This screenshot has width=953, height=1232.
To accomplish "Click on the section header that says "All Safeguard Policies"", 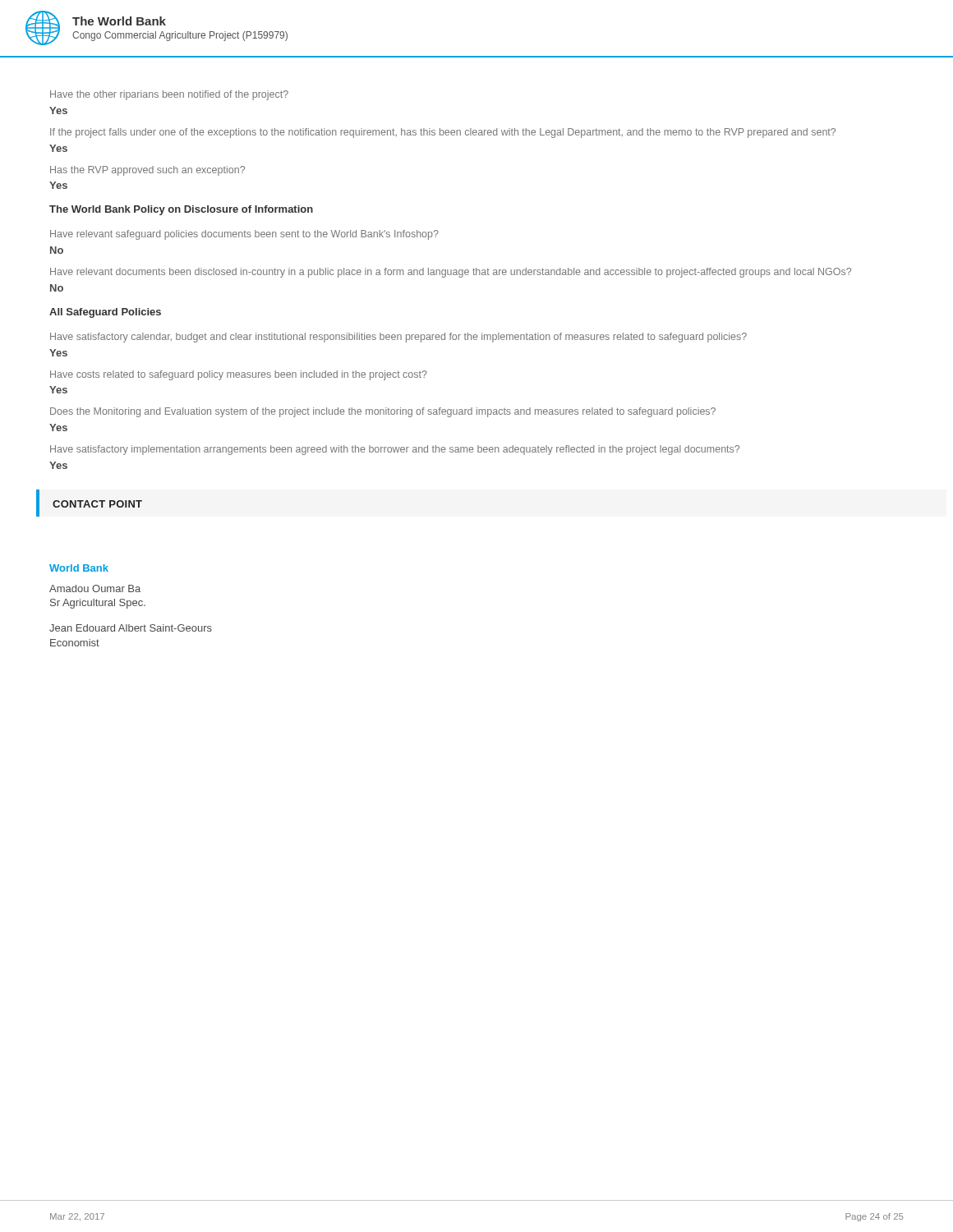I will click(105, 311).
